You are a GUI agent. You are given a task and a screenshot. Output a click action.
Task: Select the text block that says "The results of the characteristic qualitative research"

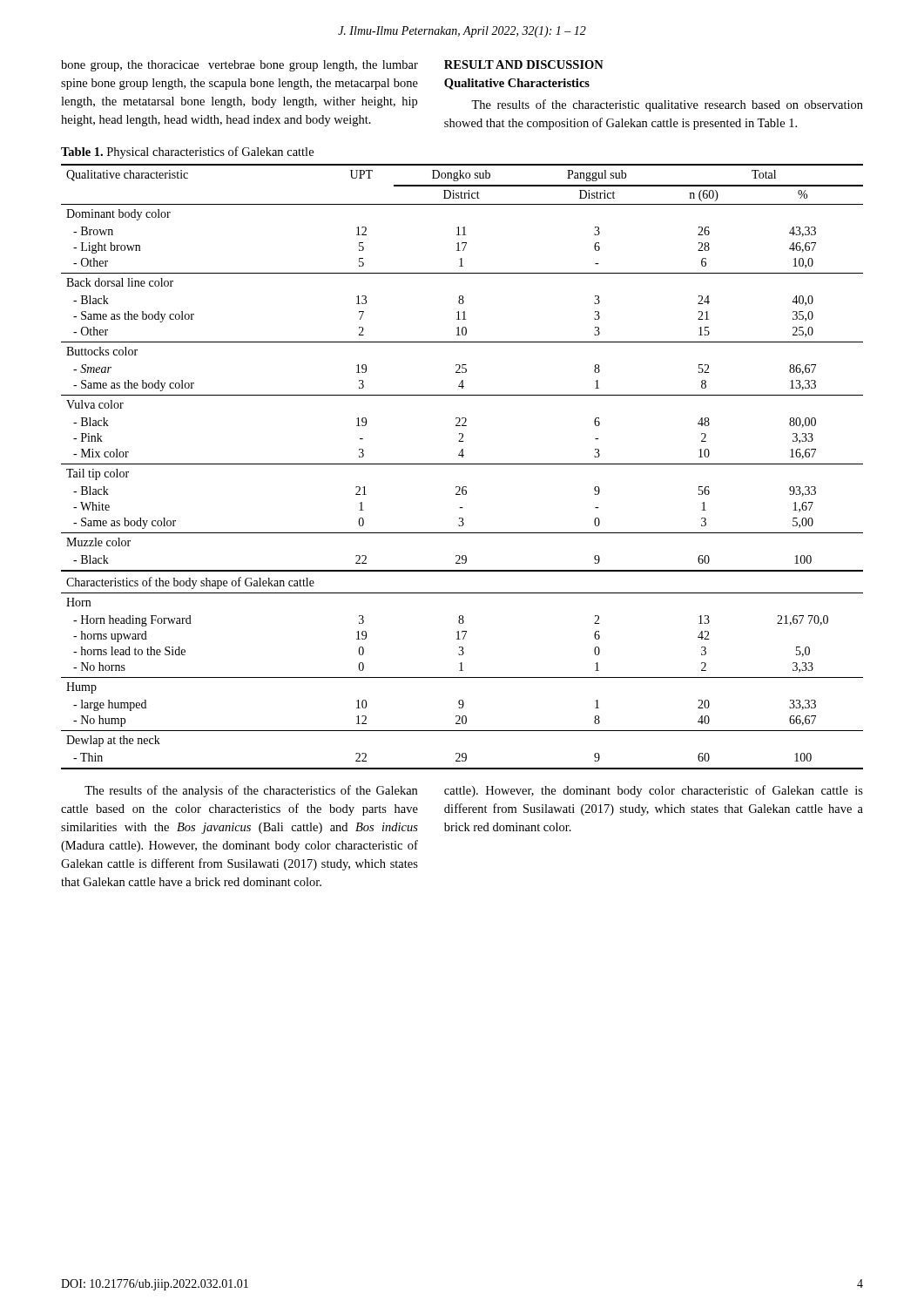tap(653, 114)
